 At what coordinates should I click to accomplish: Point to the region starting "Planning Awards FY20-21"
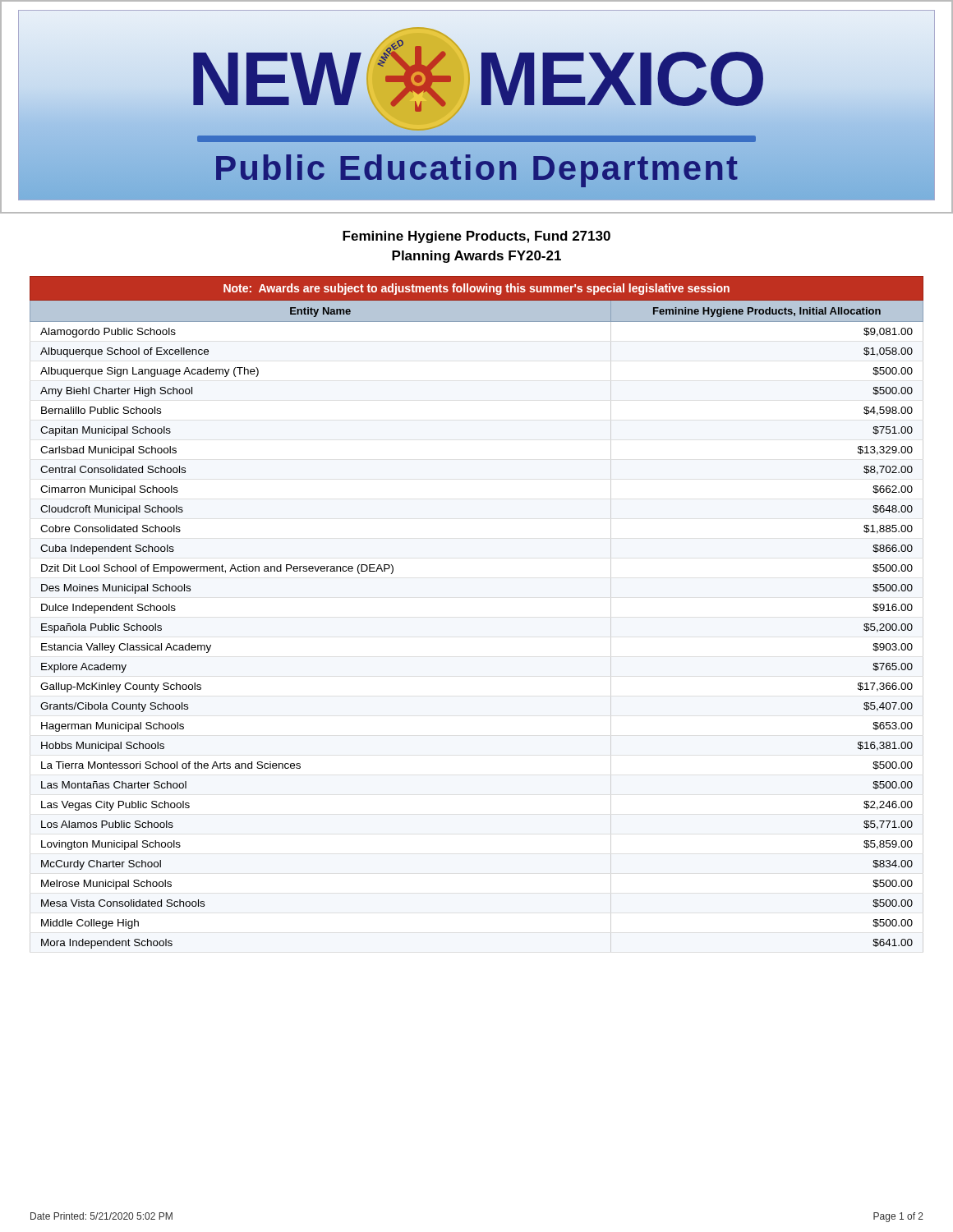coord(476,256)
